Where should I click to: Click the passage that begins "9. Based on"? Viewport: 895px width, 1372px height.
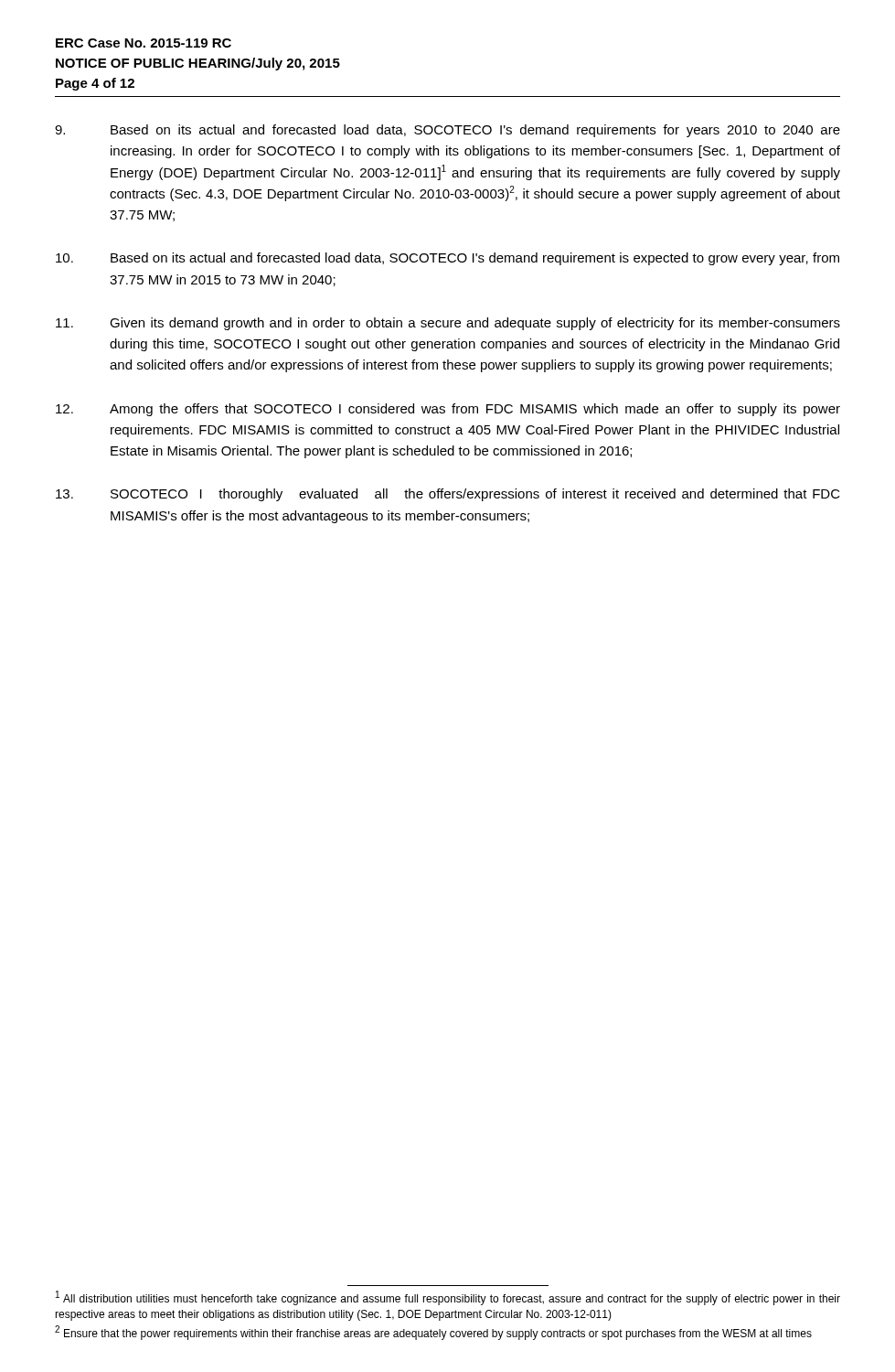coord(448,172)
